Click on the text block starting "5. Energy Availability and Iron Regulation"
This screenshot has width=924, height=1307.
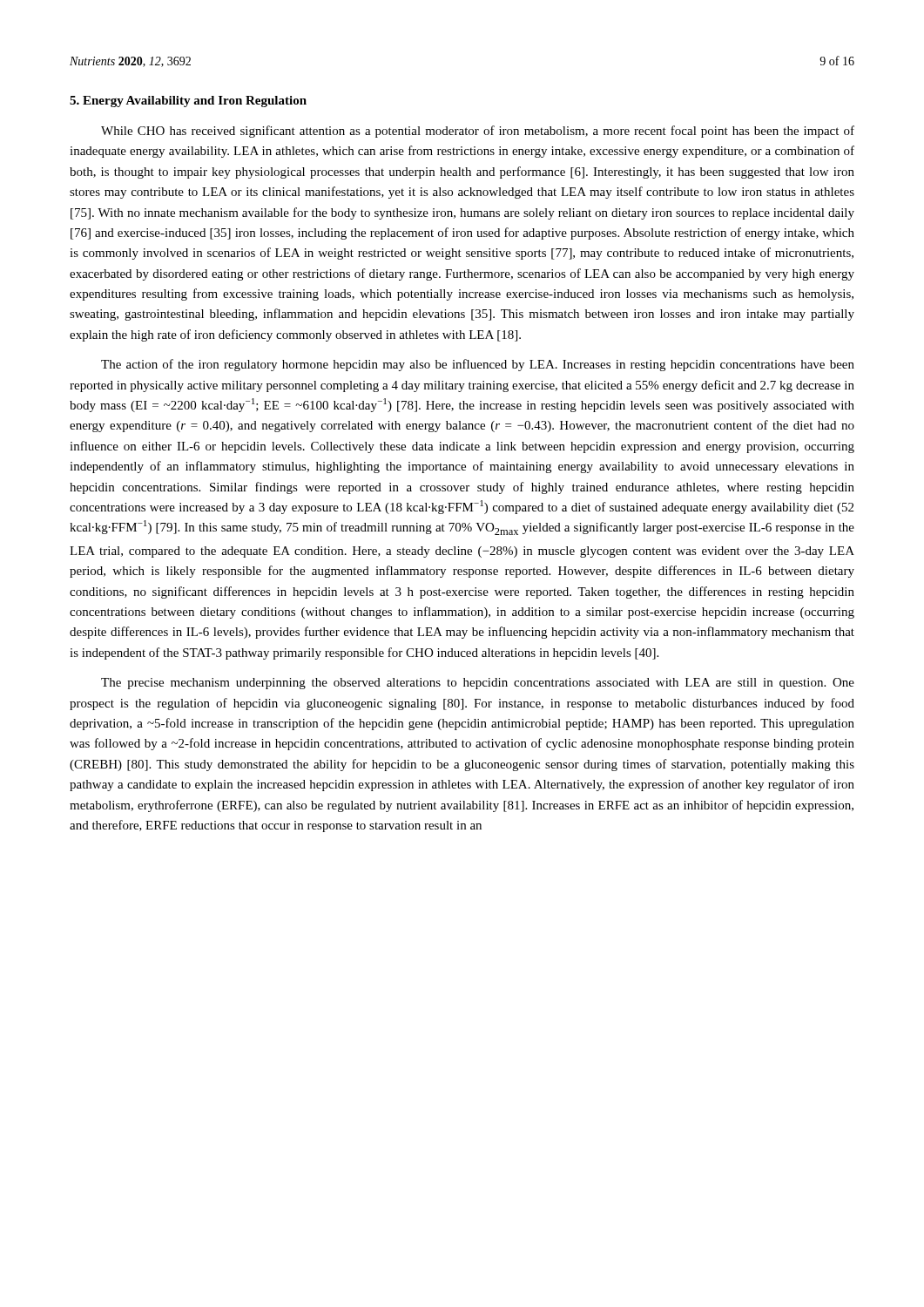click(188, 100)
